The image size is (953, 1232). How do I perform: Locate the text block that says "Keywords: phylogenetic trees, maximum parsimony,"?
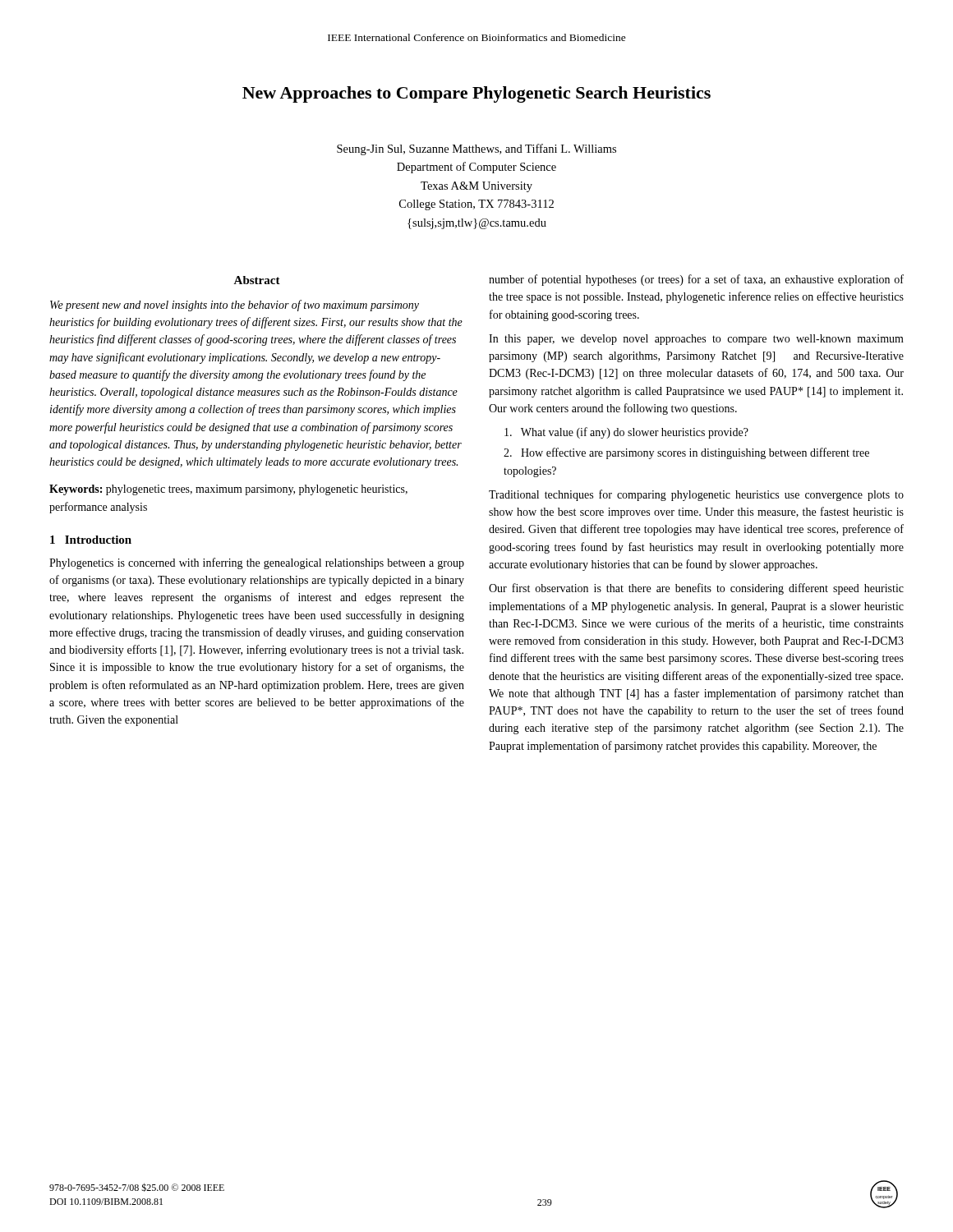click(x=229, y=498)
